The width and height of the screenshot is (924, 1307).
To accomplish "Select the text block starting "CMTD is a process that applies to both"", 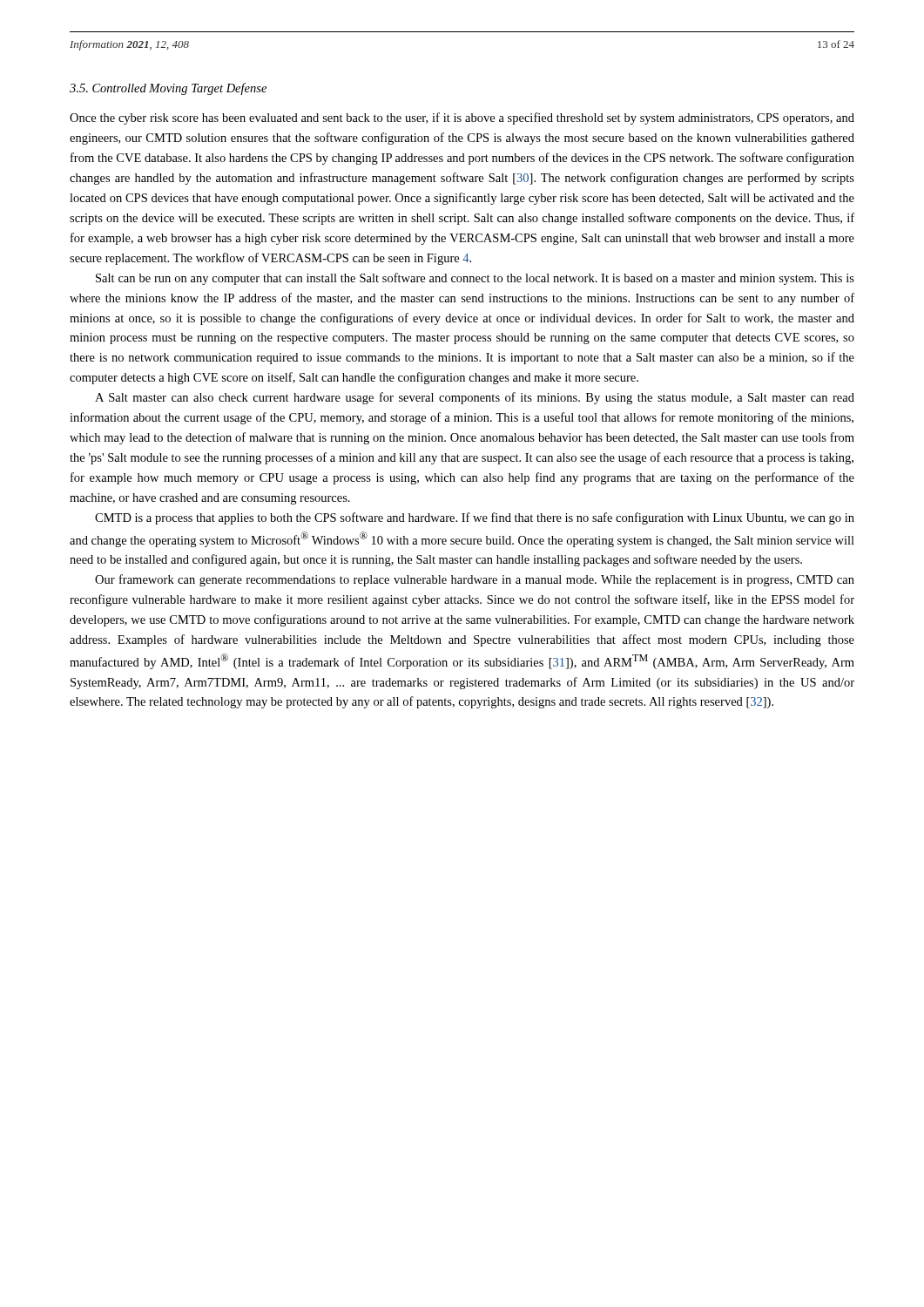I will point(462,538).
